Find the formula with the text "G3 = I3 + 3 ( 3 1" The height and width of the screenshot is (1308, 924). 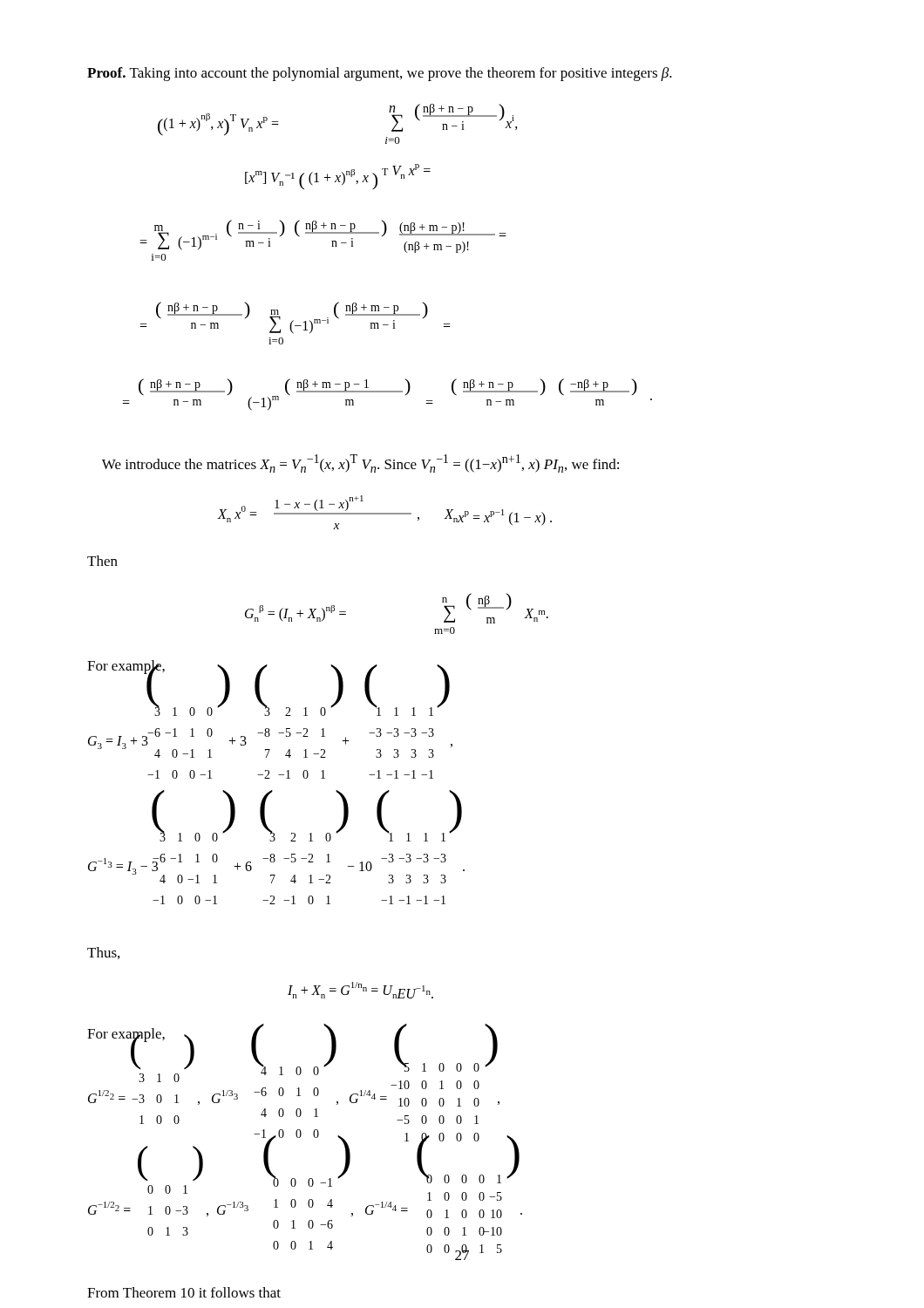click(462, 746)
